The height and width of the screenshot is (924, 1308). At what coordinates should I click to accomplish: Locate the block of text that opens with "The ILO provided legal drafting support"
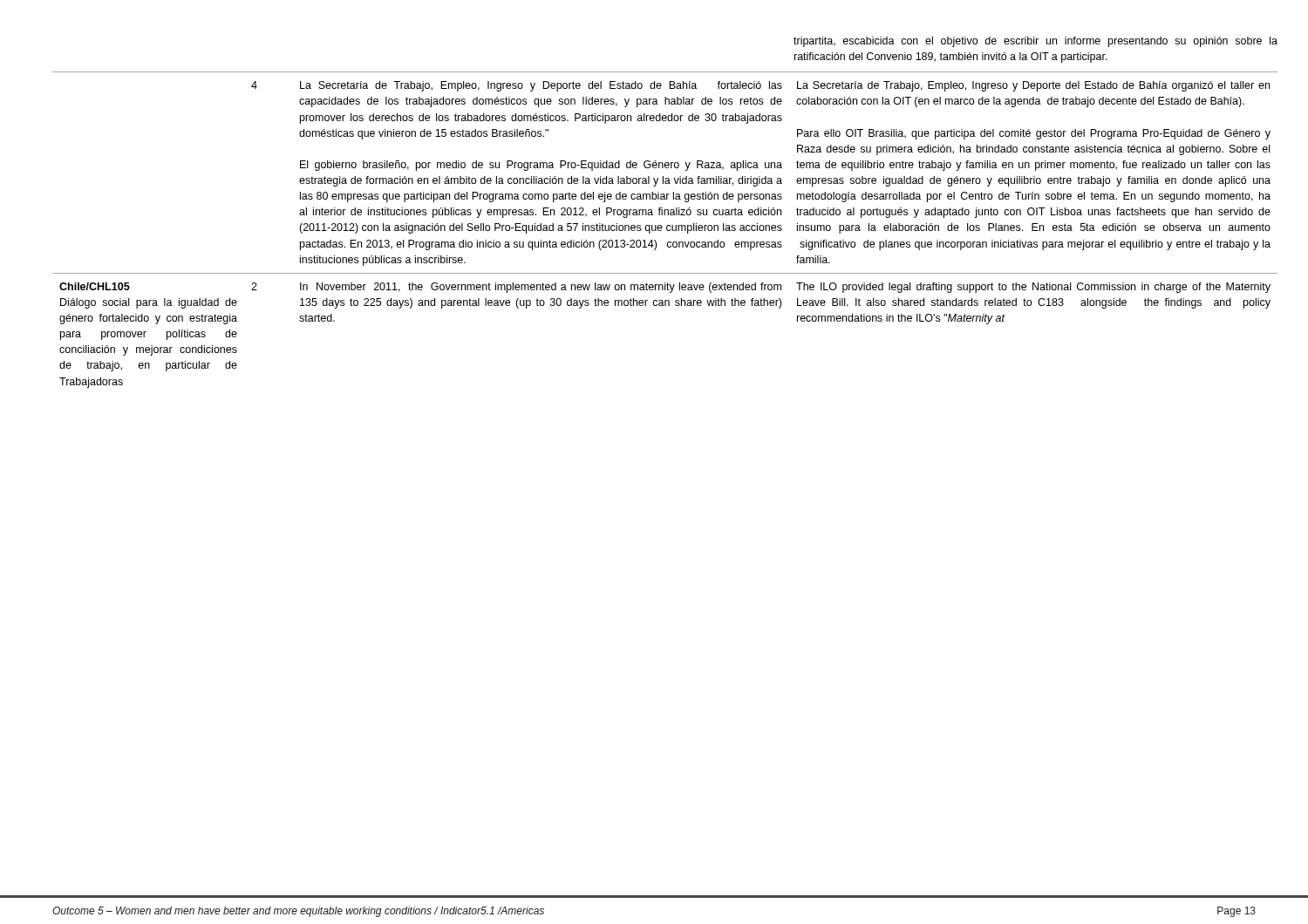(x=1033, y=302)
